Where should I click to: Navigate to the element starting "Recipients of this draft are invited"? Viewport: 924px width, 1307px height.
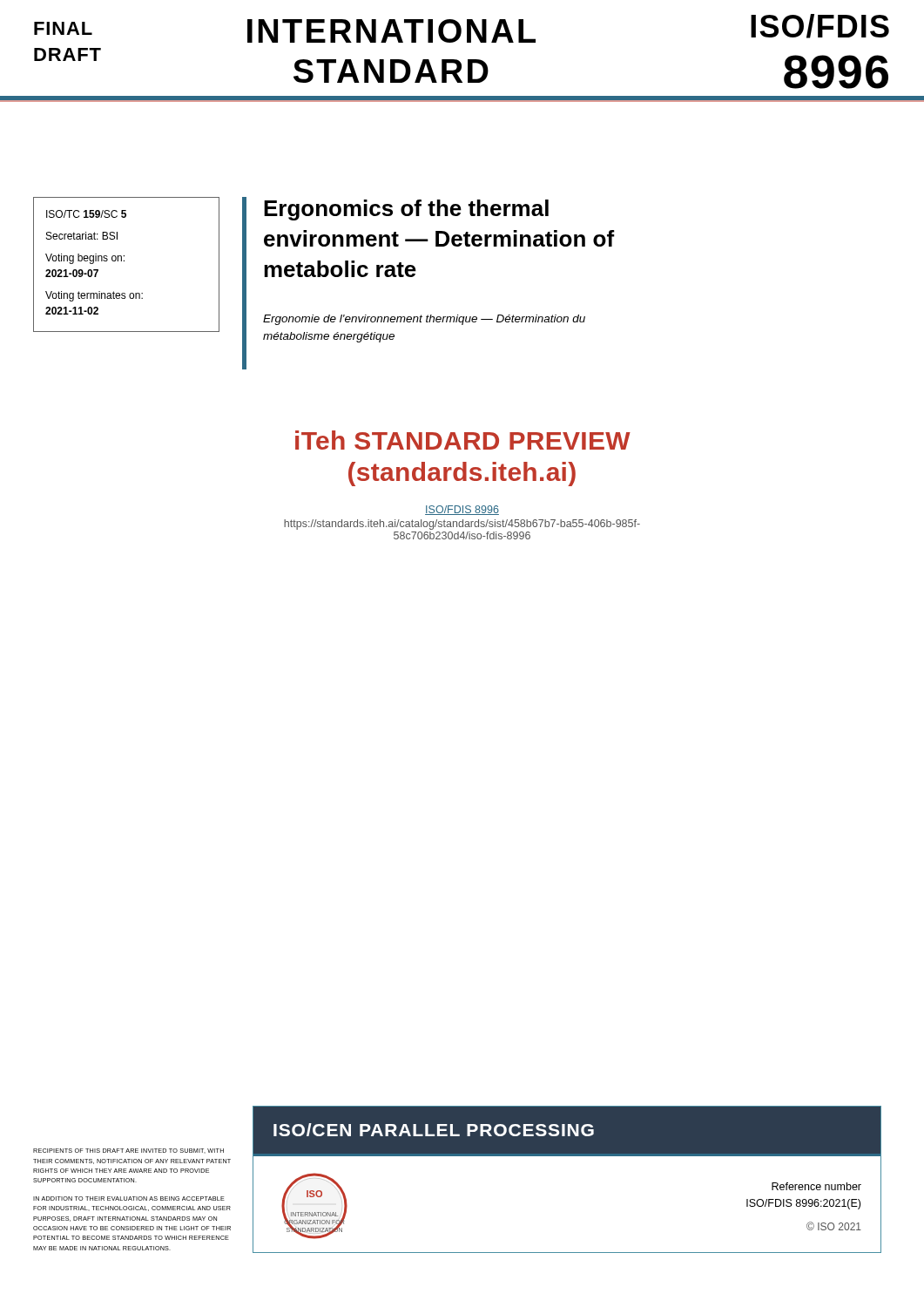[x=135, y=1199]
